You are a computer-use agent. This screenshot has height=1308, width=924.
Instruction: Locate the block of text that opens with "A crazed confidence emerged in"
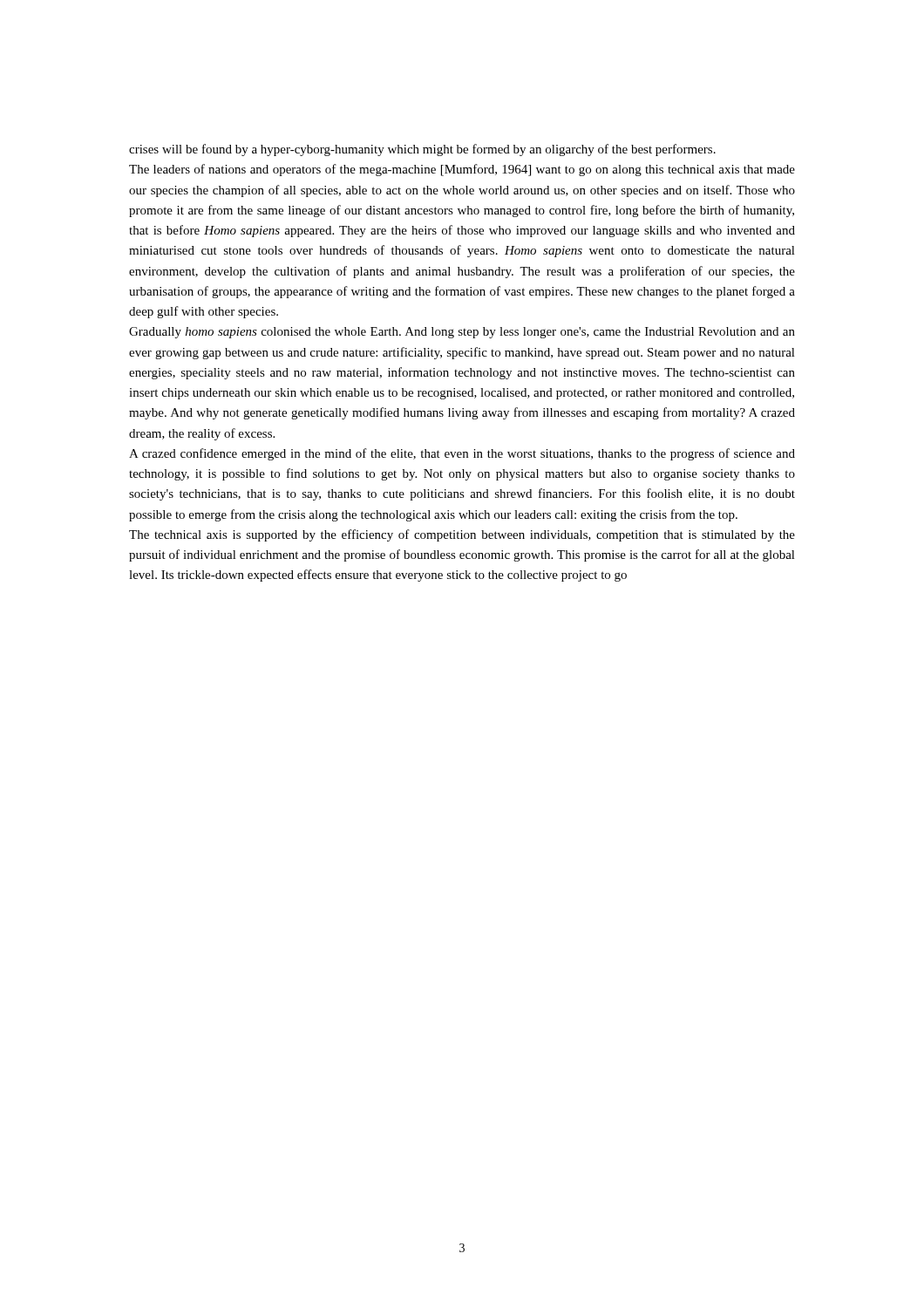click(462, 484)
